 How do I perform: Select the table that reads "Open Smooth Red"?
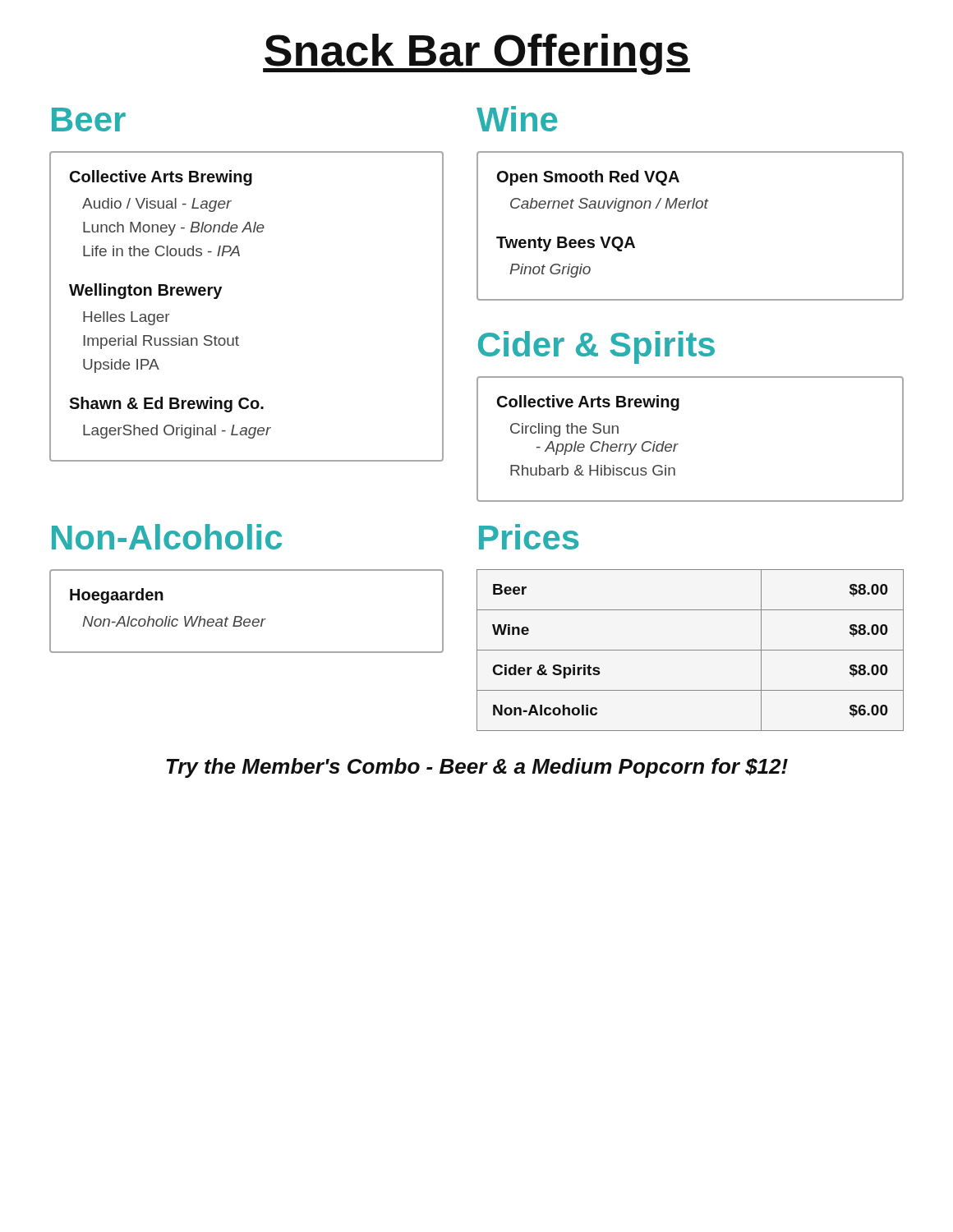tap(690, 226)
